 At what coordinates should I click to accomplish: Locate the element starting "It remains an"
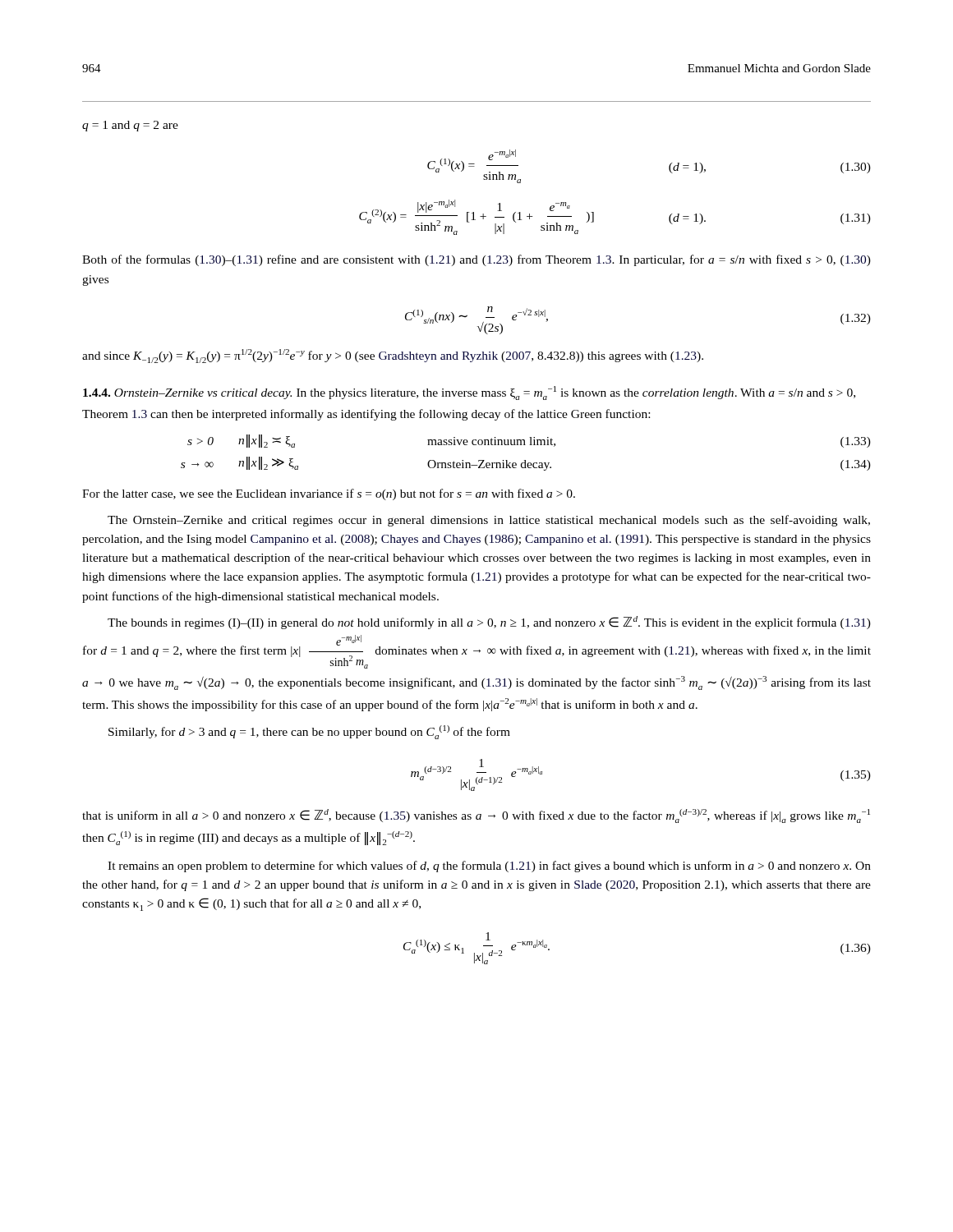pos(476,885)
